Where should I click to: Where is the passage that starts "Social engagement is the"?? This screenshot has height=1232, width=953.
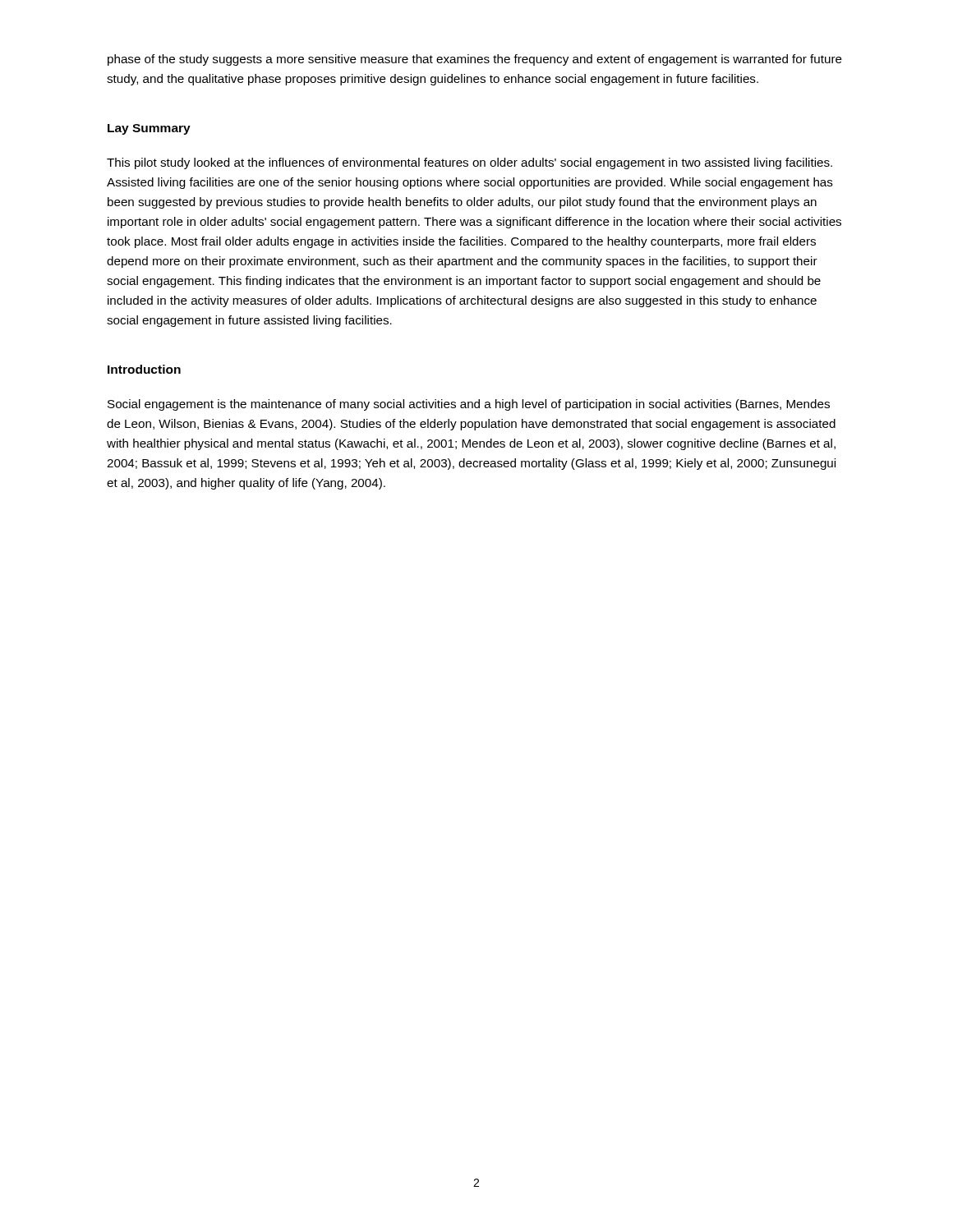(472, 443)
